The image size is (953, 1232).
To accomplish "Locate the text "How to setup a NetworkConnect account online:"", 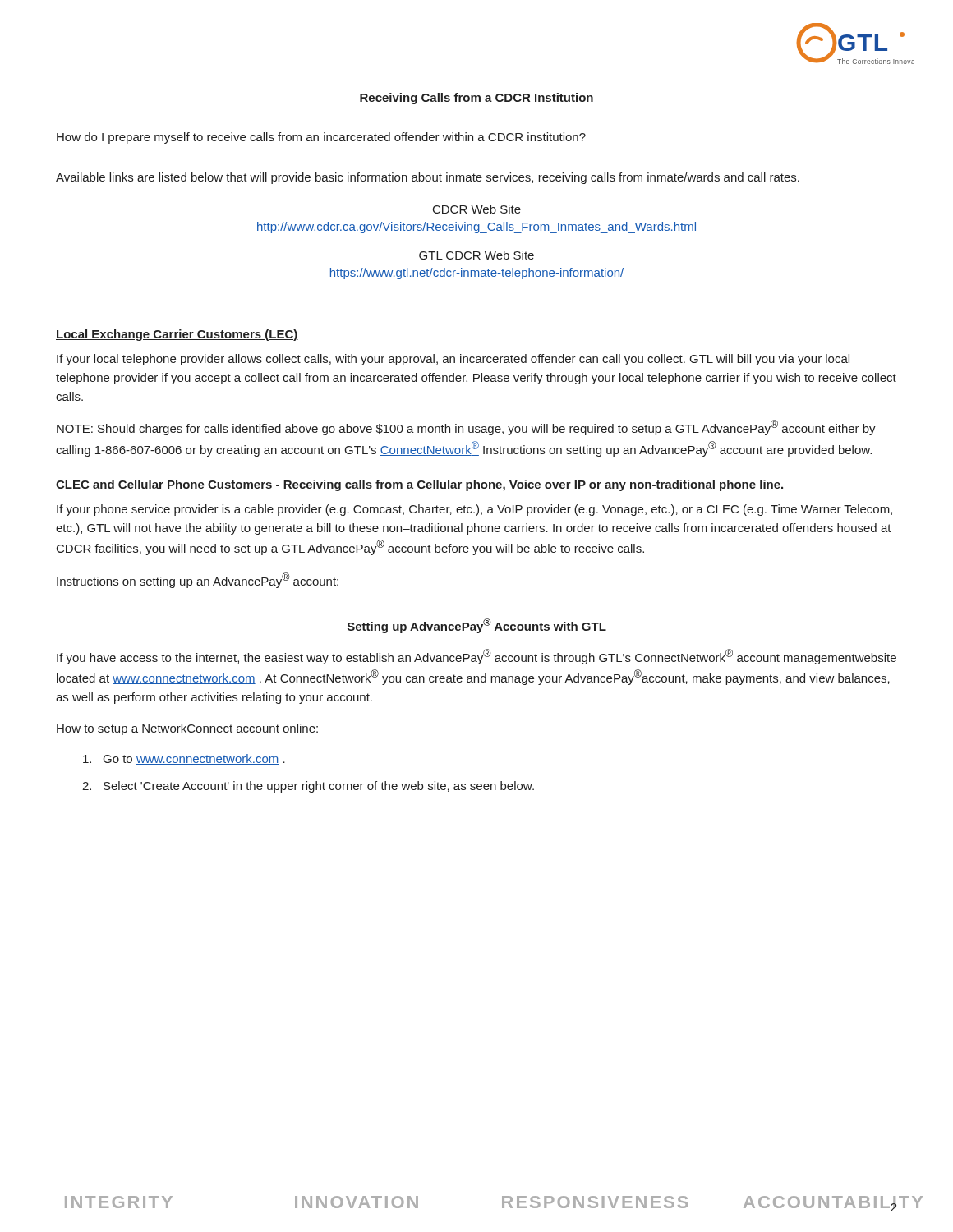I will coord(187,728).
